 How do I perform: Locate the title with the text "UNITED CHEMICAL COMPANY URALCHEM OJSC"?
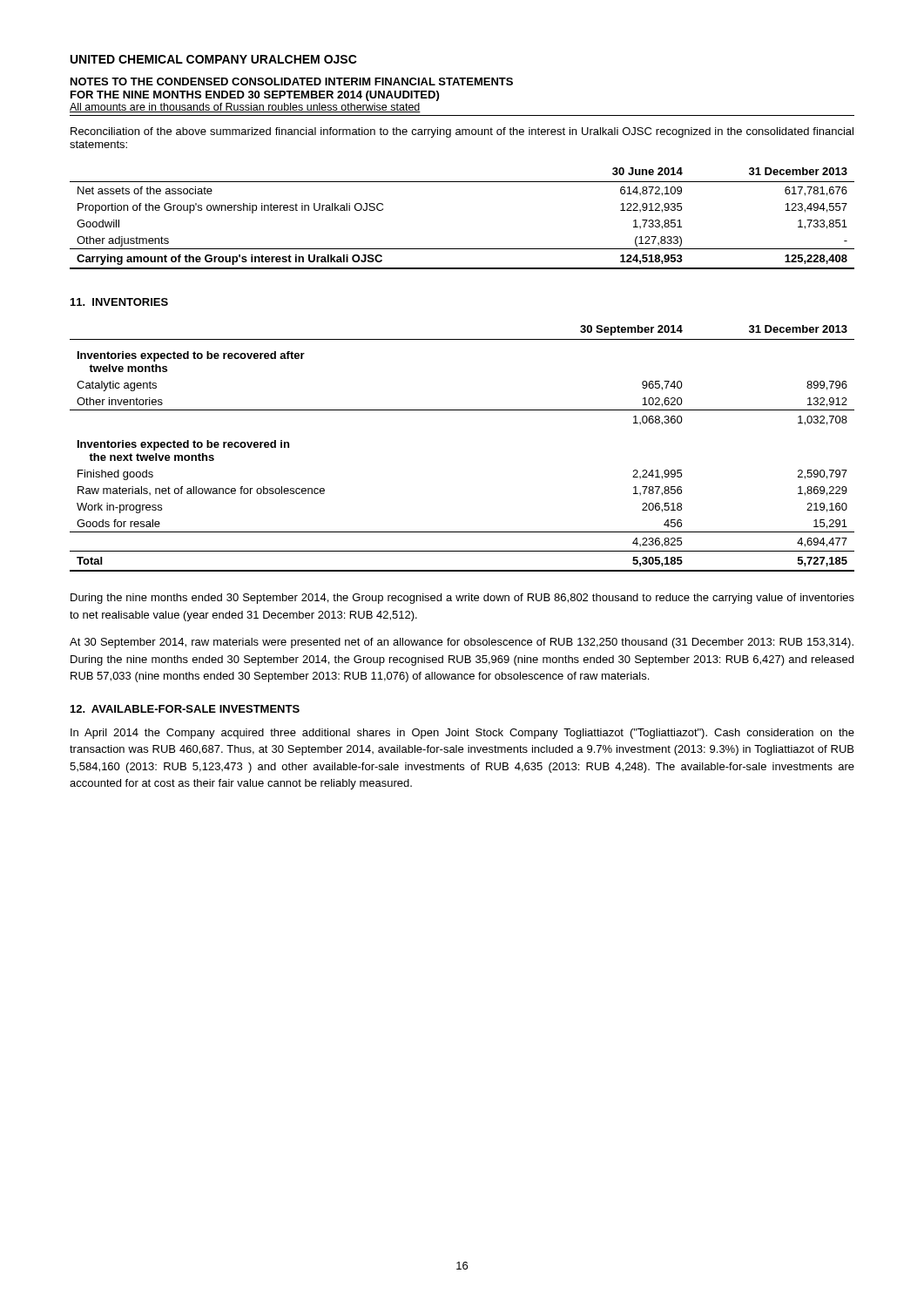(x=213, y=59)
